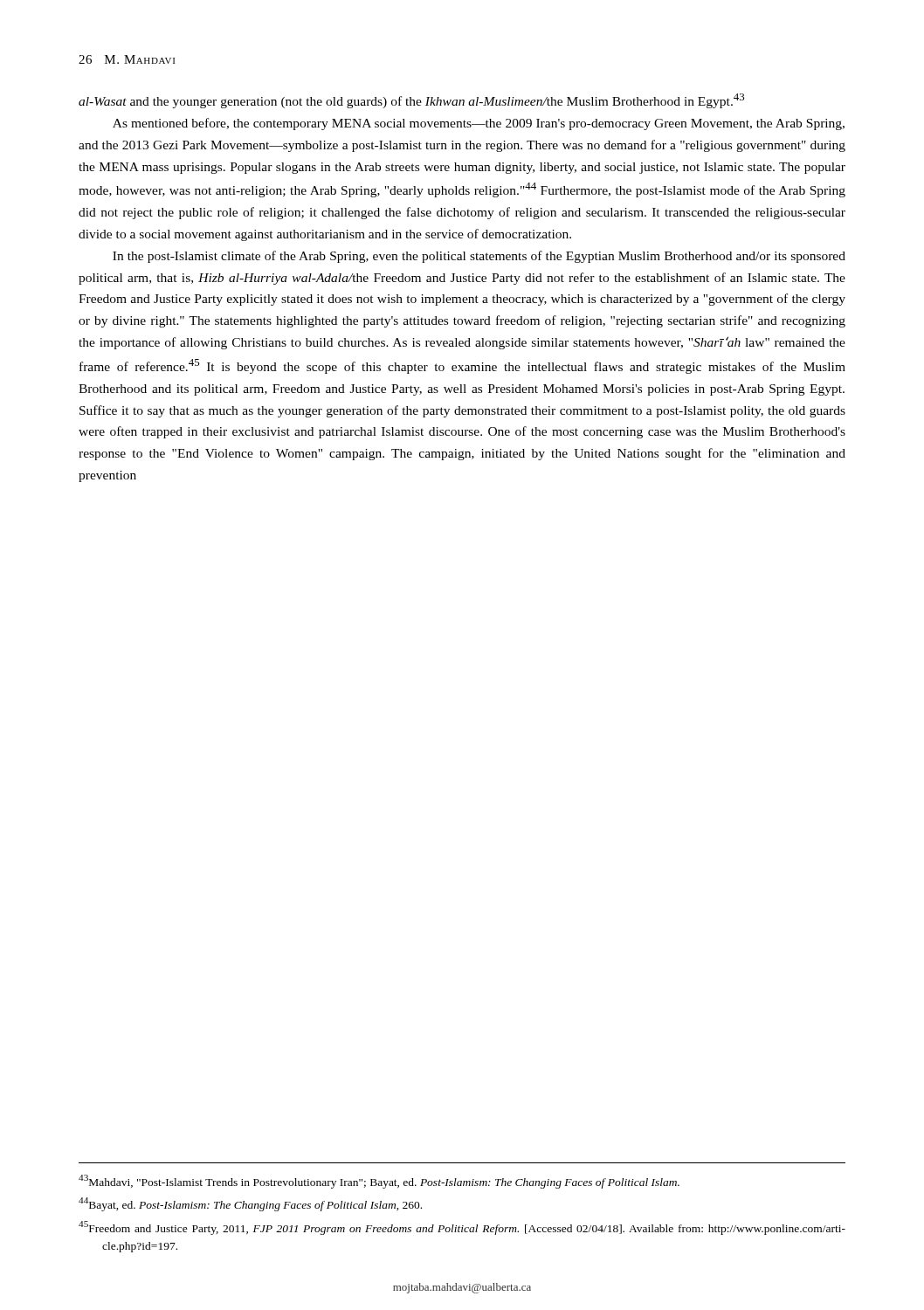
Task: Point to the text block starting "43Mahdavi, "Post-Islamist Trends"
Action: tap(379, 1182)
